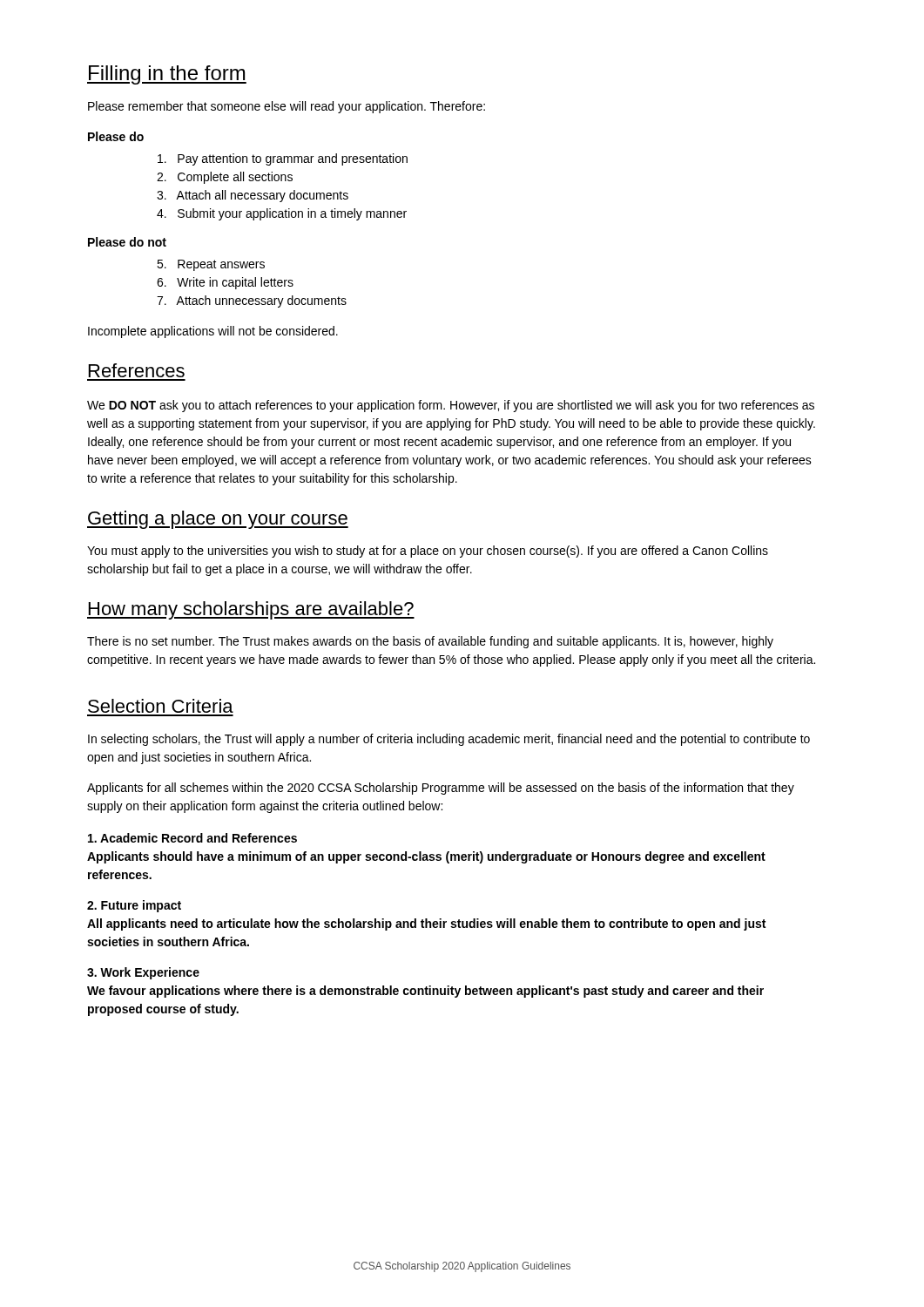Point to the text starting "5. Repeat answers"
This screenshot has height=1307, width=924.
(x=211, y=264)
